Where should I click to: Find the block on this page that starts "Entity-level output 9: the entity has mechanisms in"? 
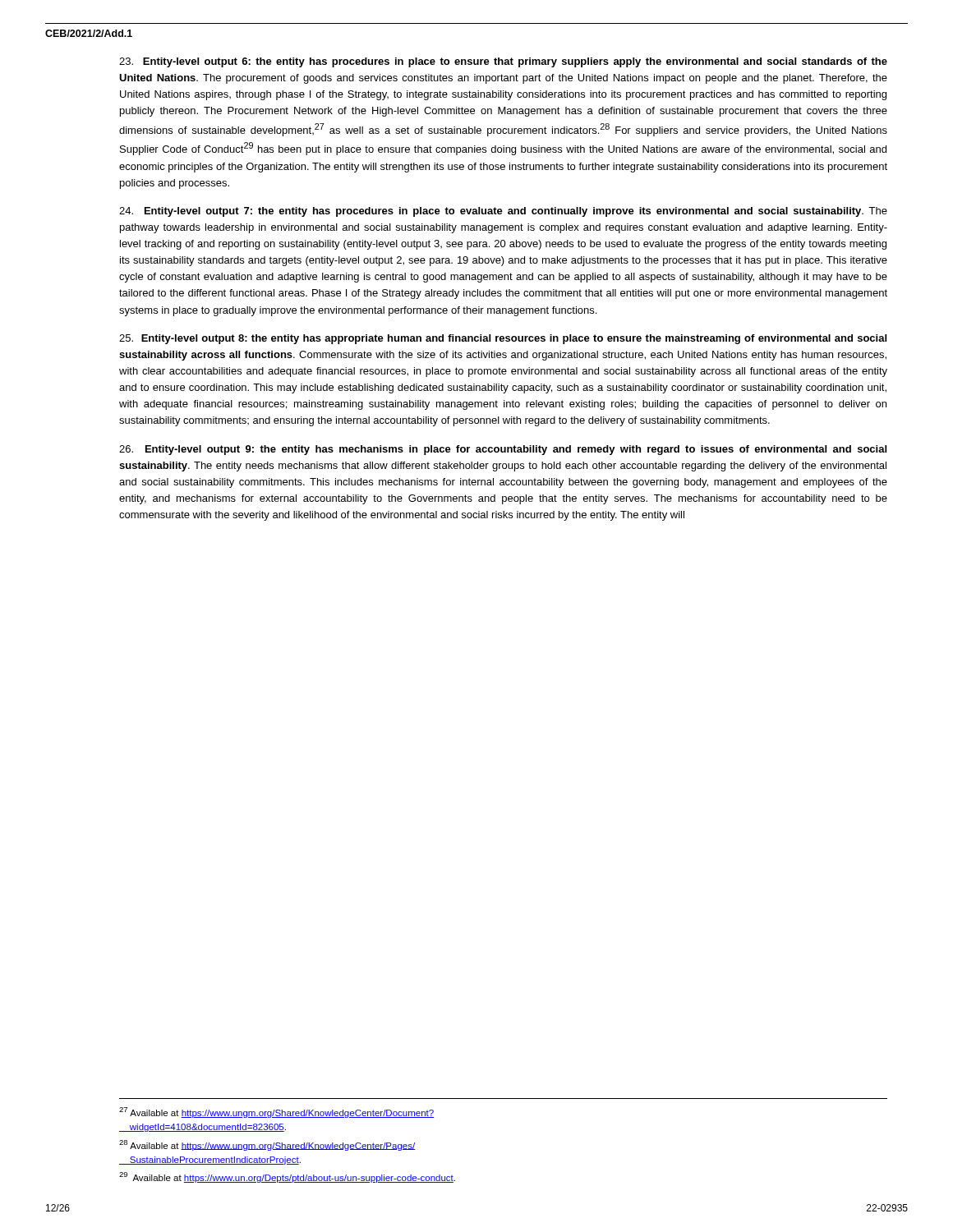tap(503, 482)
